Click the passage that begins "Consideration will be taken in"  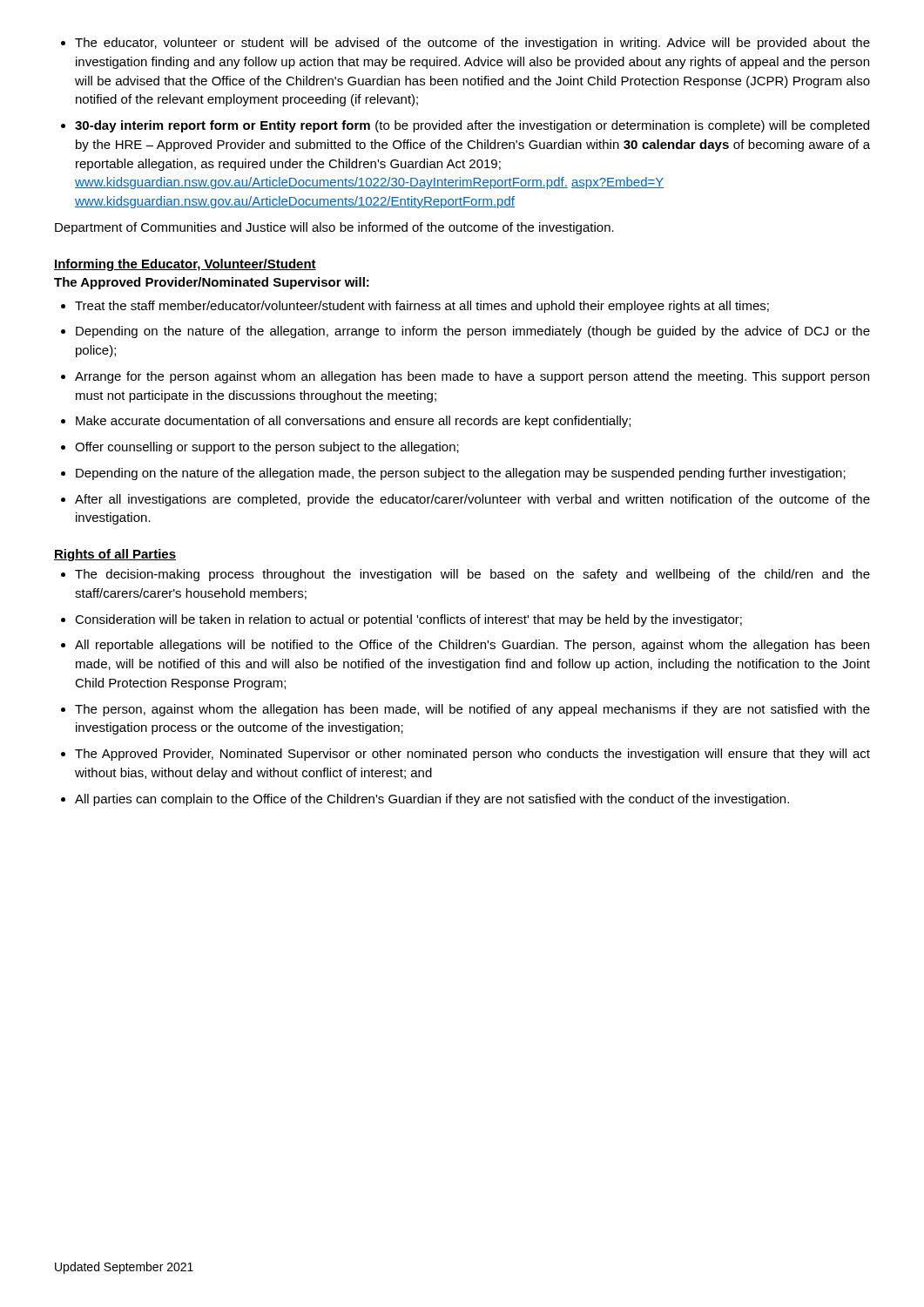[x=472, y=619]
